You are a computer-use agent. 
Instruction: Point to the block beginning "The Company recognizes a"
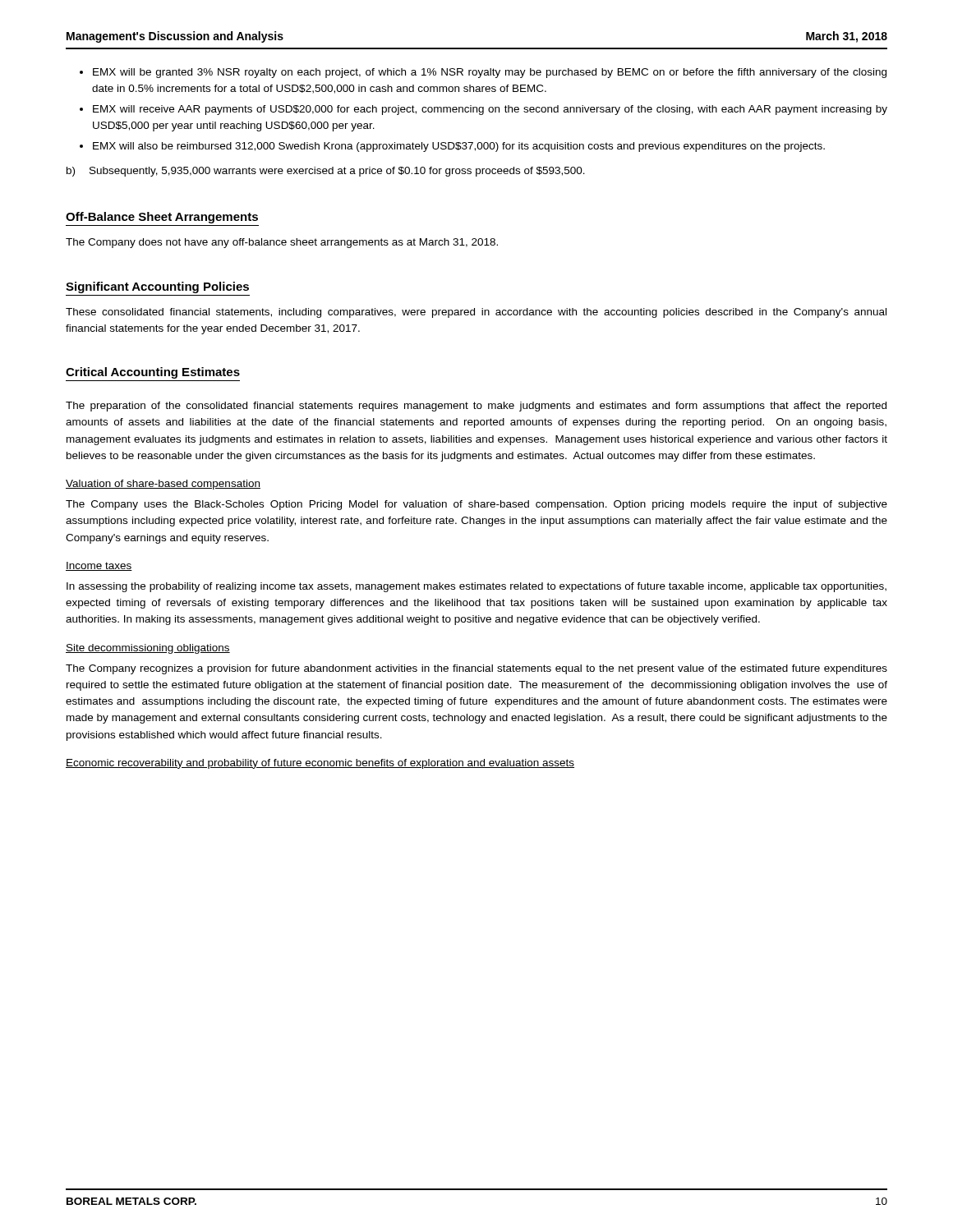476,701
